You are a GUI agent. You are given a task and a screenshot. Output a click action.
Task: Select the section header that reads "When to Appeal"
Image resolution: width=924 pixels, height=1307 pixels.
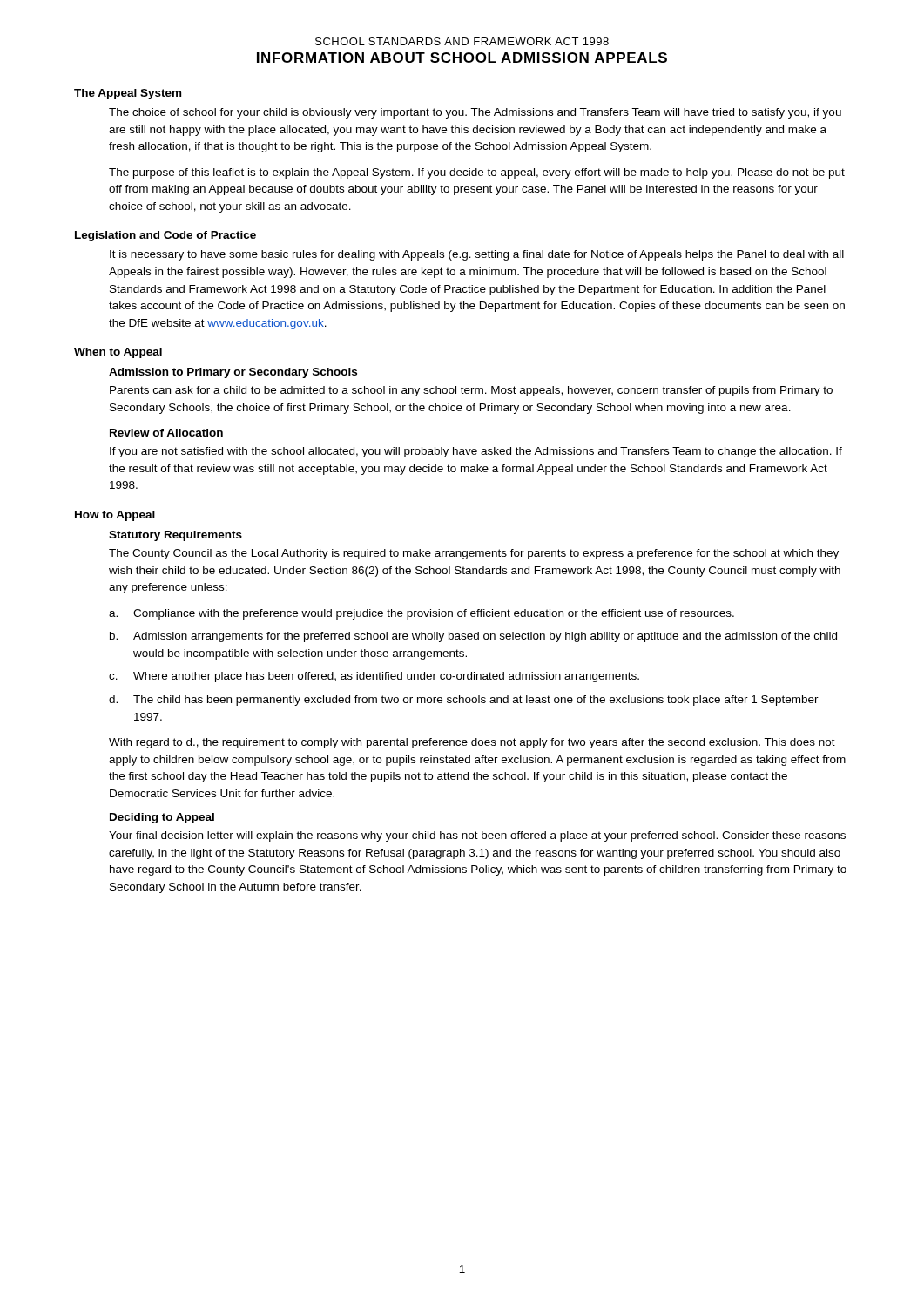click(118, 352)
